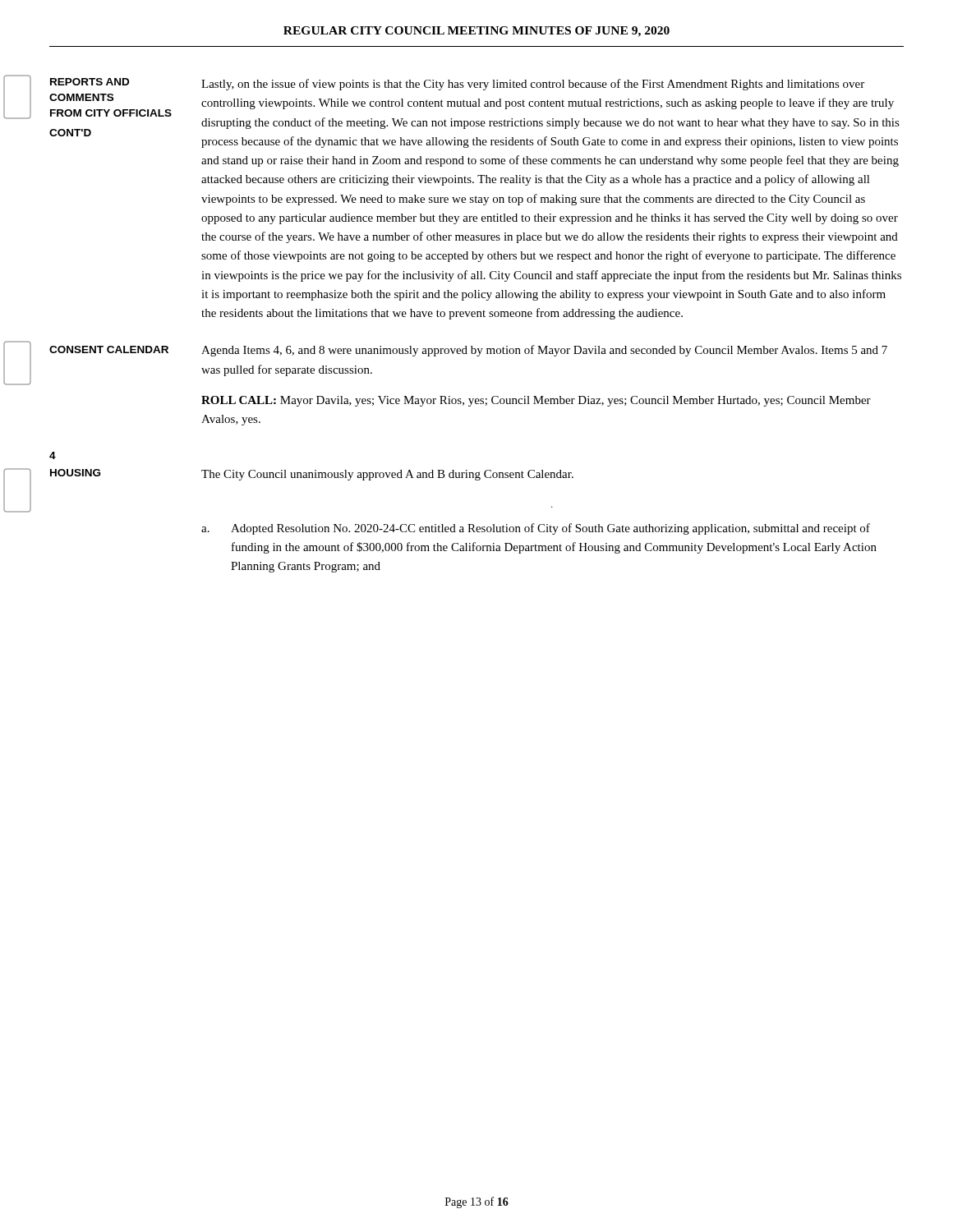Locate the section header that says "REPORTS AND COMMENTSFROM CITY OFFICIALS"

(x=111, y=97)
